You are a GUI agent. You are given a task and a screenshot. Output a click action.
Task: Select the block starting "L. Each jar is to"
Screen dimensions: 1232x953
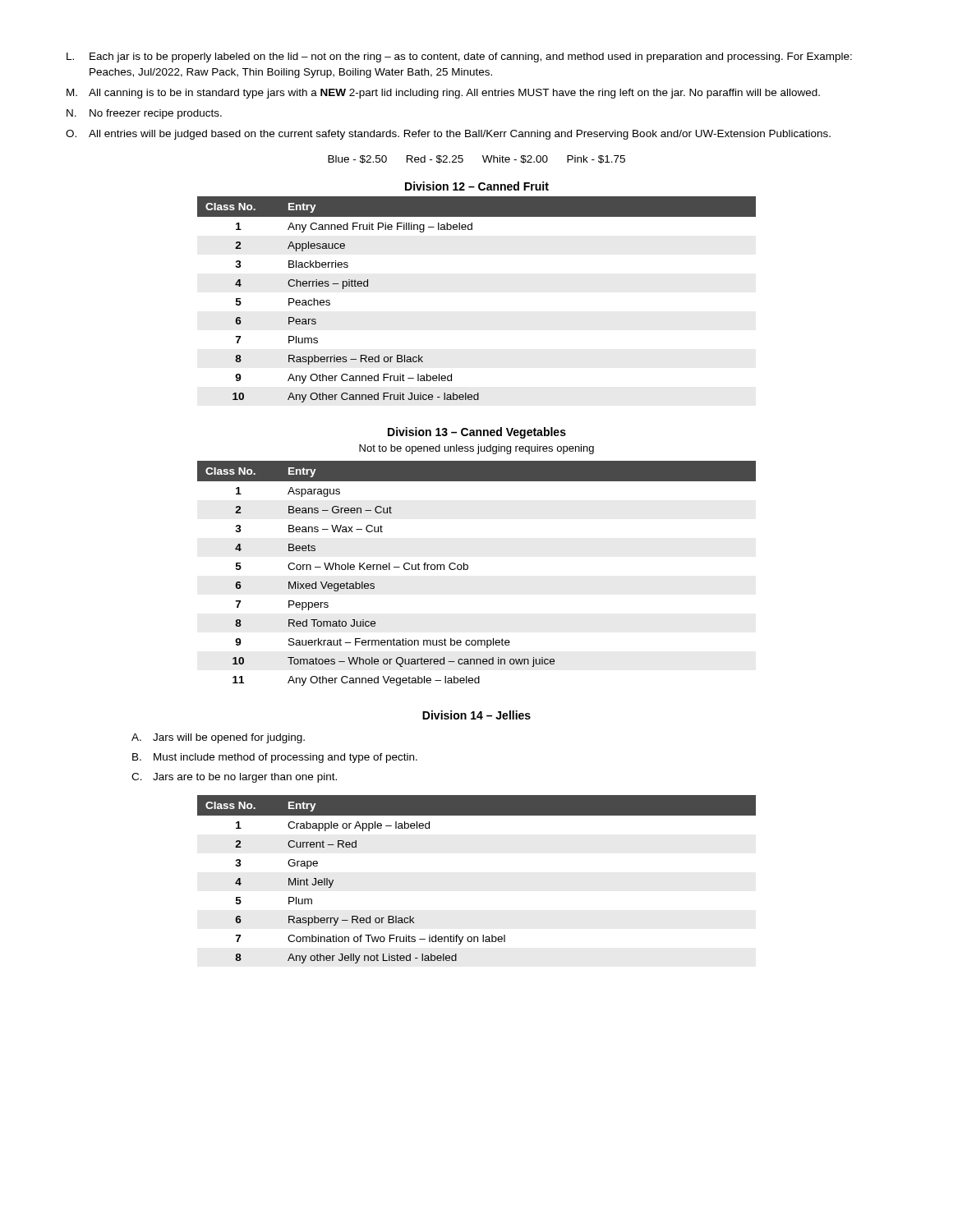point(476,65)
